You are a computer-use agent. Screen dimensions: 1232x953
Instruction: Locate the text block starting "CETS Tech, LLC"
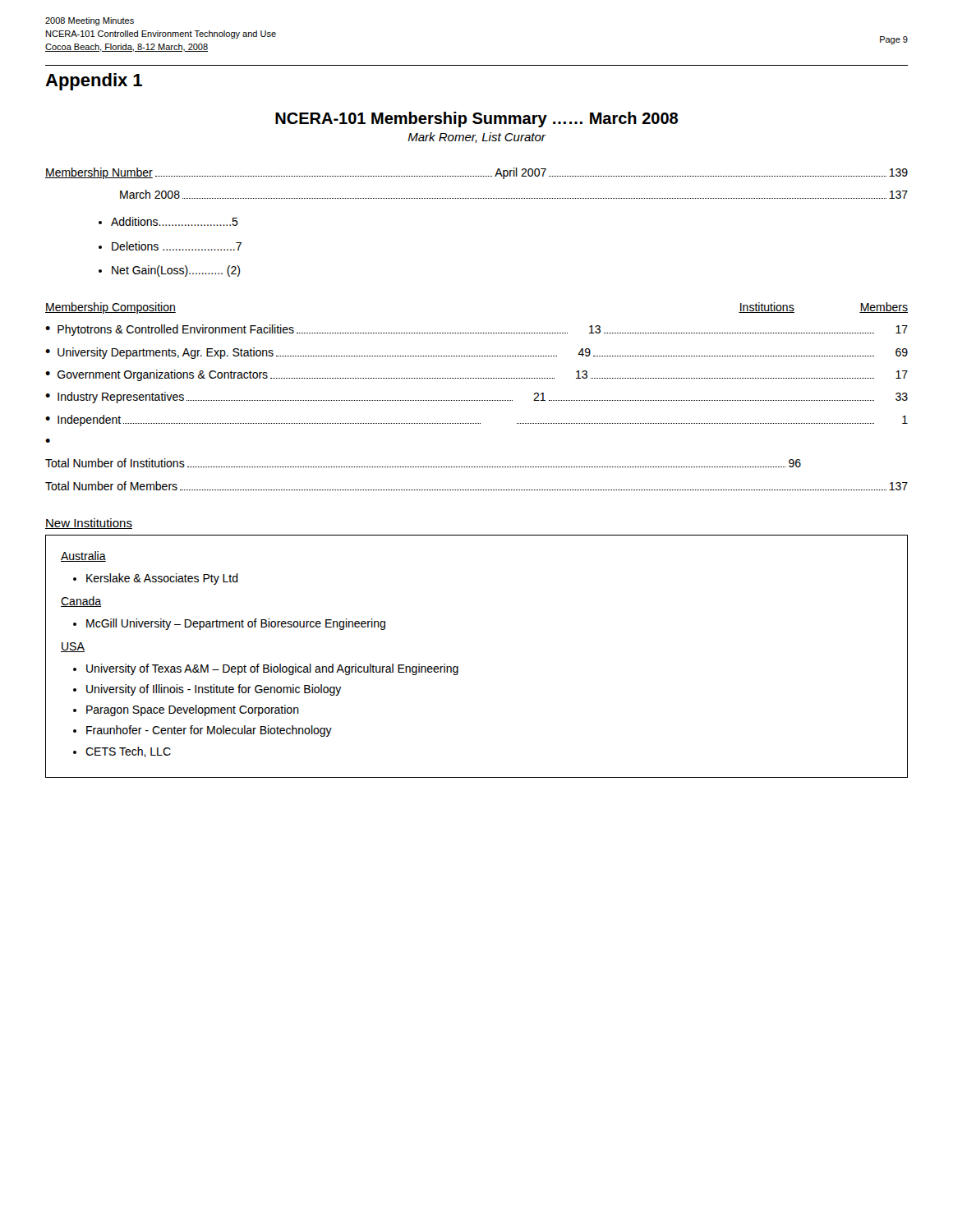tap(128, 751)
